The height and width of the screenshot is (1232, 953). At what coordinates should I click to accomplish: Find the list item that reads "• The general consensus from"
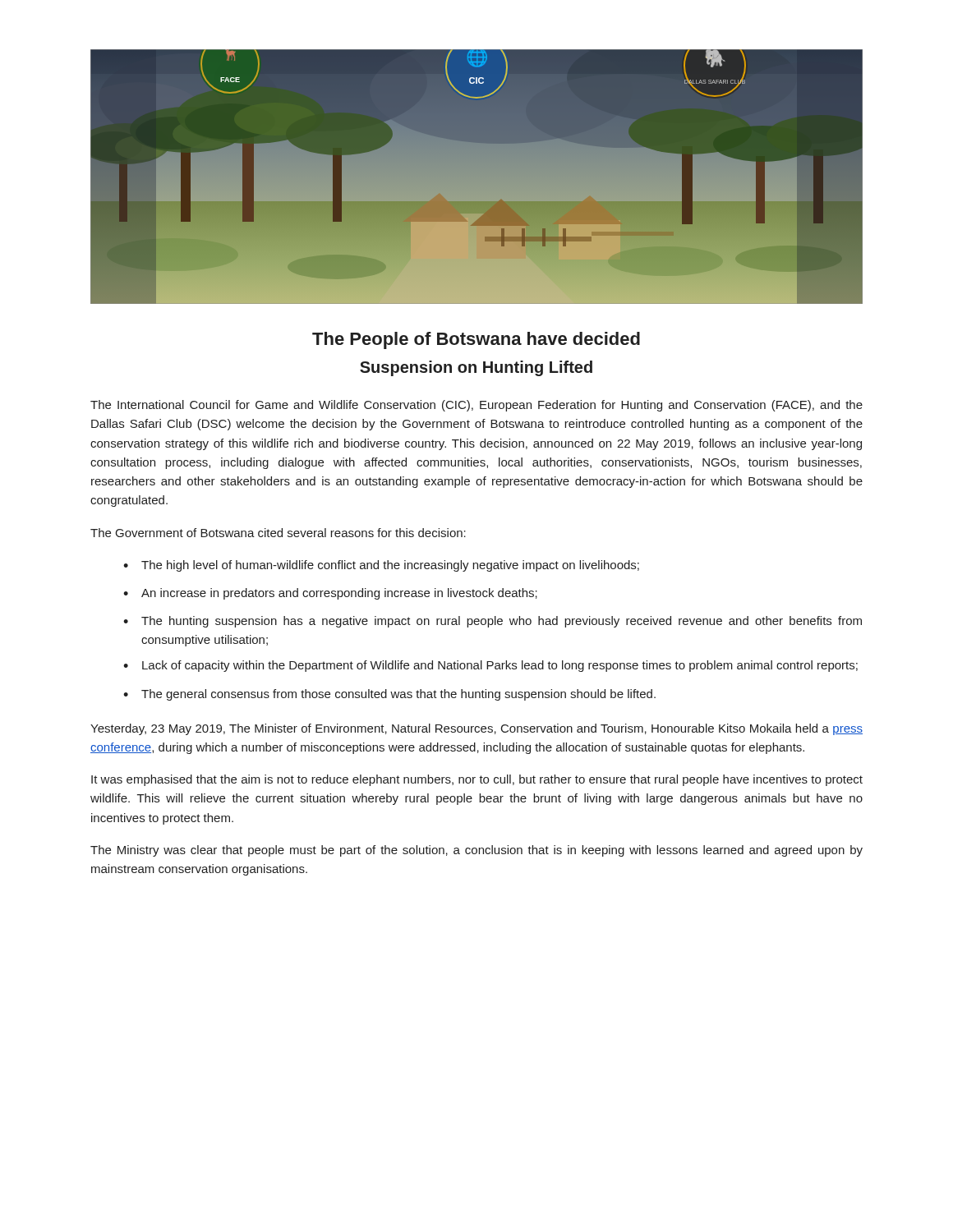click(493, 694)
